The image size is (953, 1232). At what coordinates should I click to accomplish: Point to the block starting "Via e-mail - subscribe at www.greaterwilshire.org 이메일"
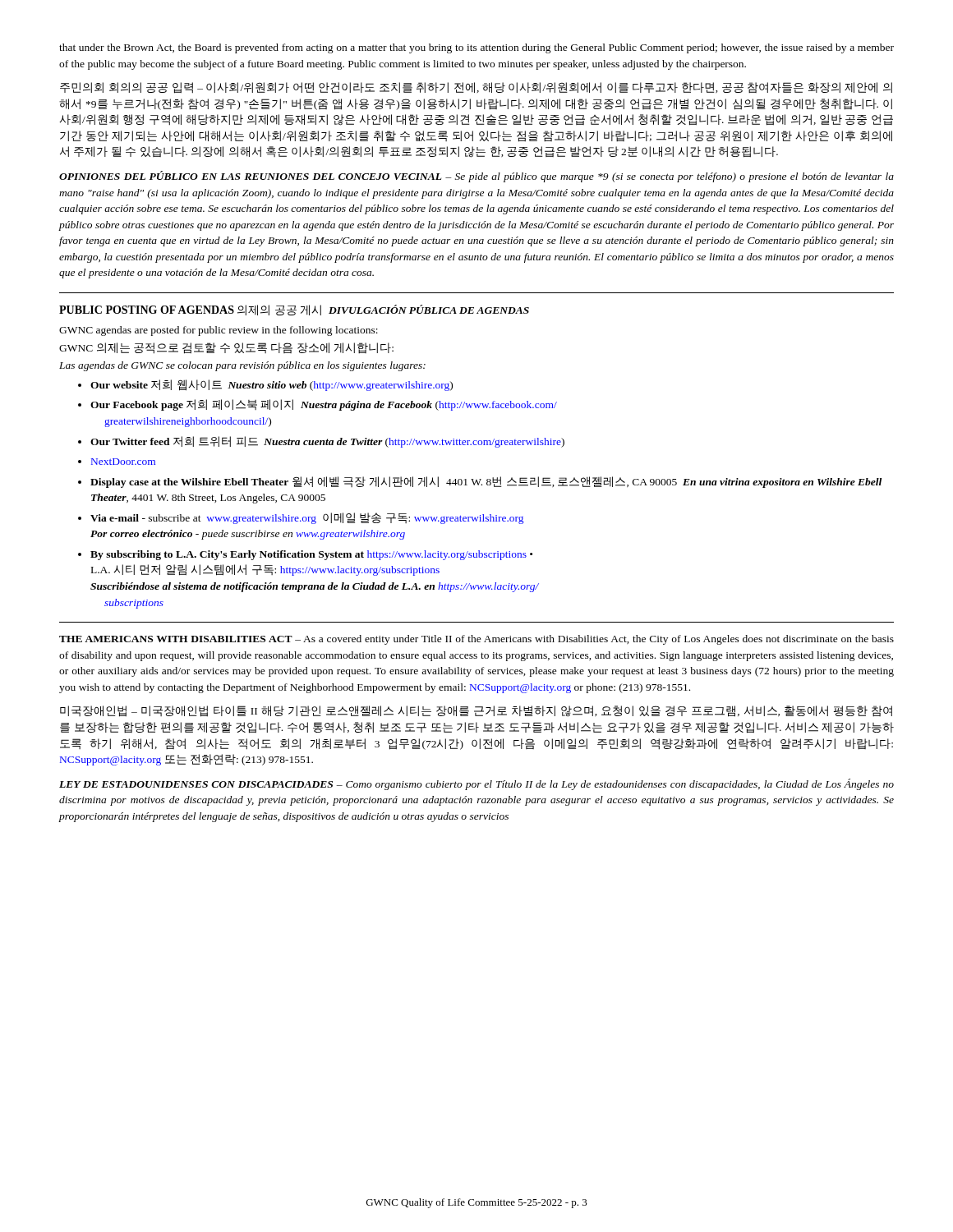(307, 526)
